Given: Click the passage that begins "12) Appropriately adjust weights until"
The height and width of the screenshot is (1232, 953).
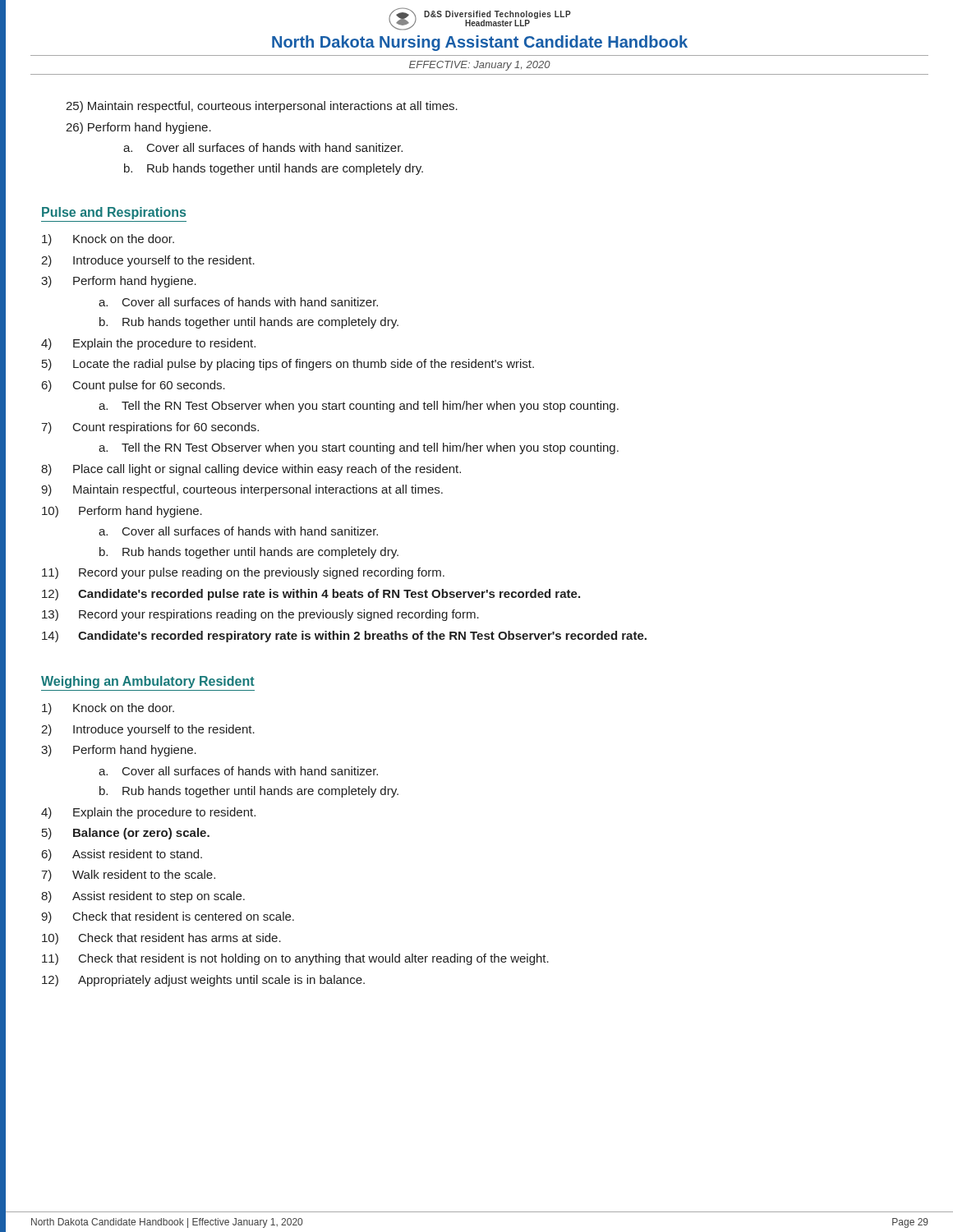Looking at the screenshot, I should pyautogui.click(x=203, y=981).
